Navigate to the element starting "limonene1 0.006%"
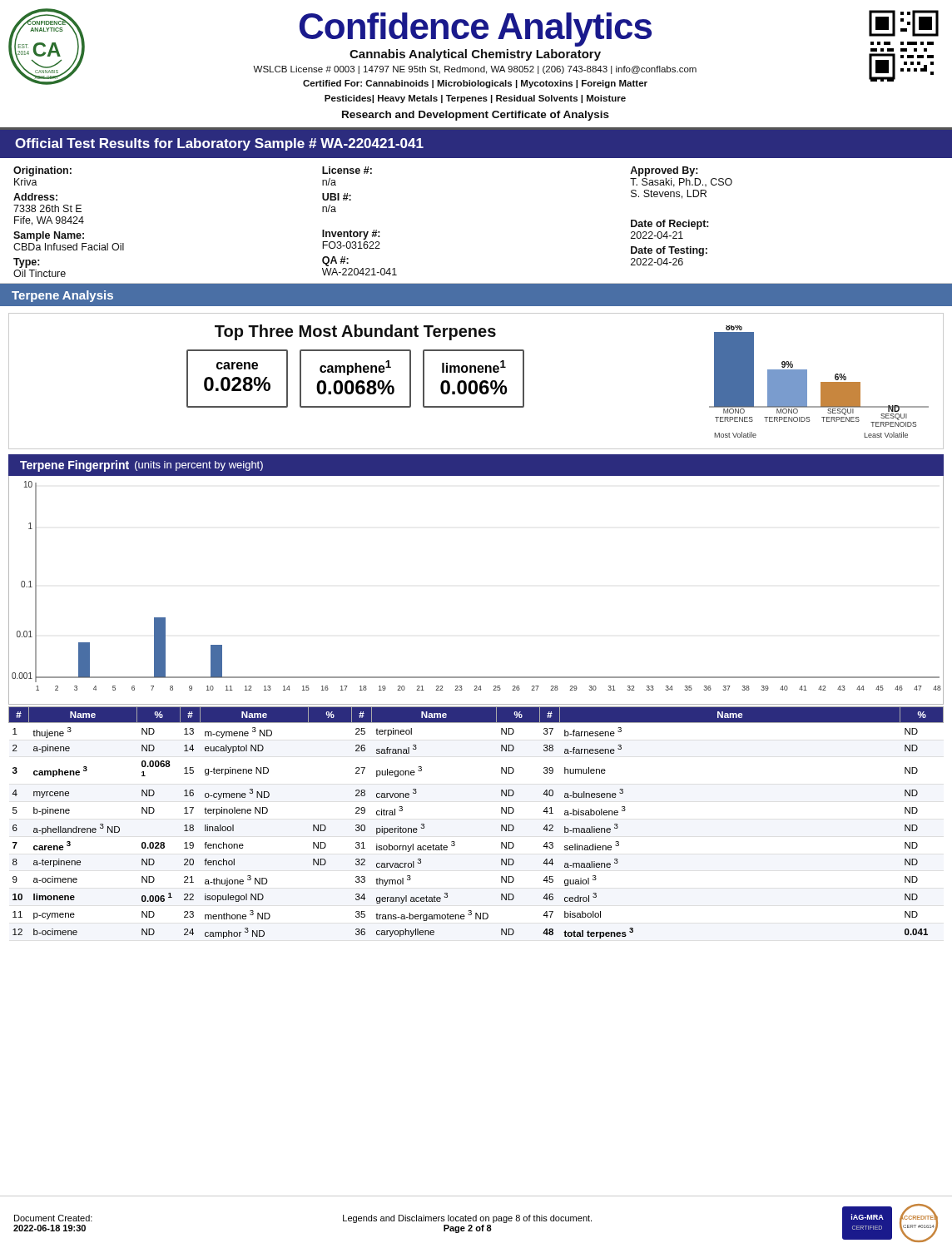Viewport: 952px width, 1248px height. tap(474, 379)
